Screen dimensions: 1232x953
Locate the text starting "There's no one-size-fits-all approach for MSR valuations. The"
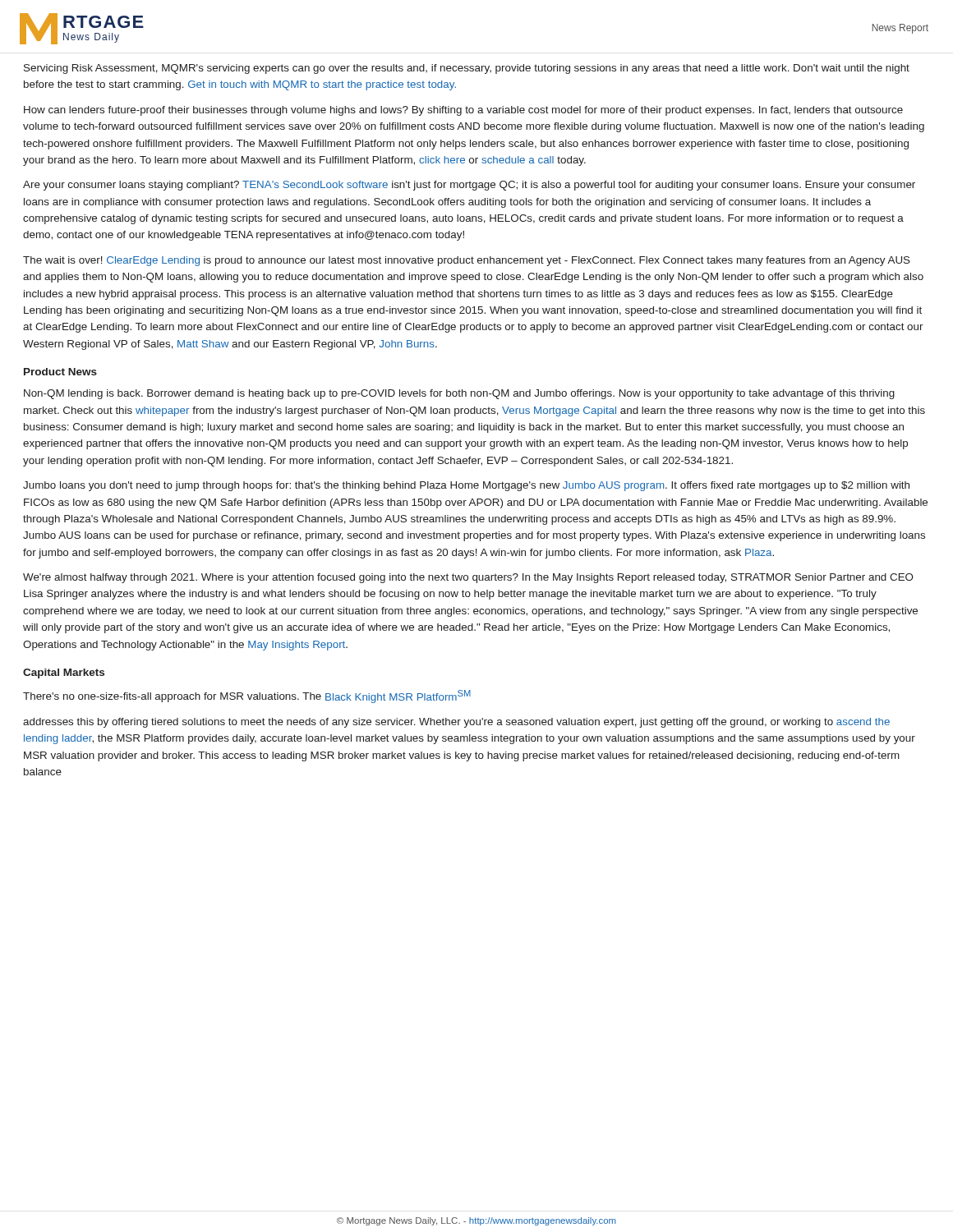point(247,695)
